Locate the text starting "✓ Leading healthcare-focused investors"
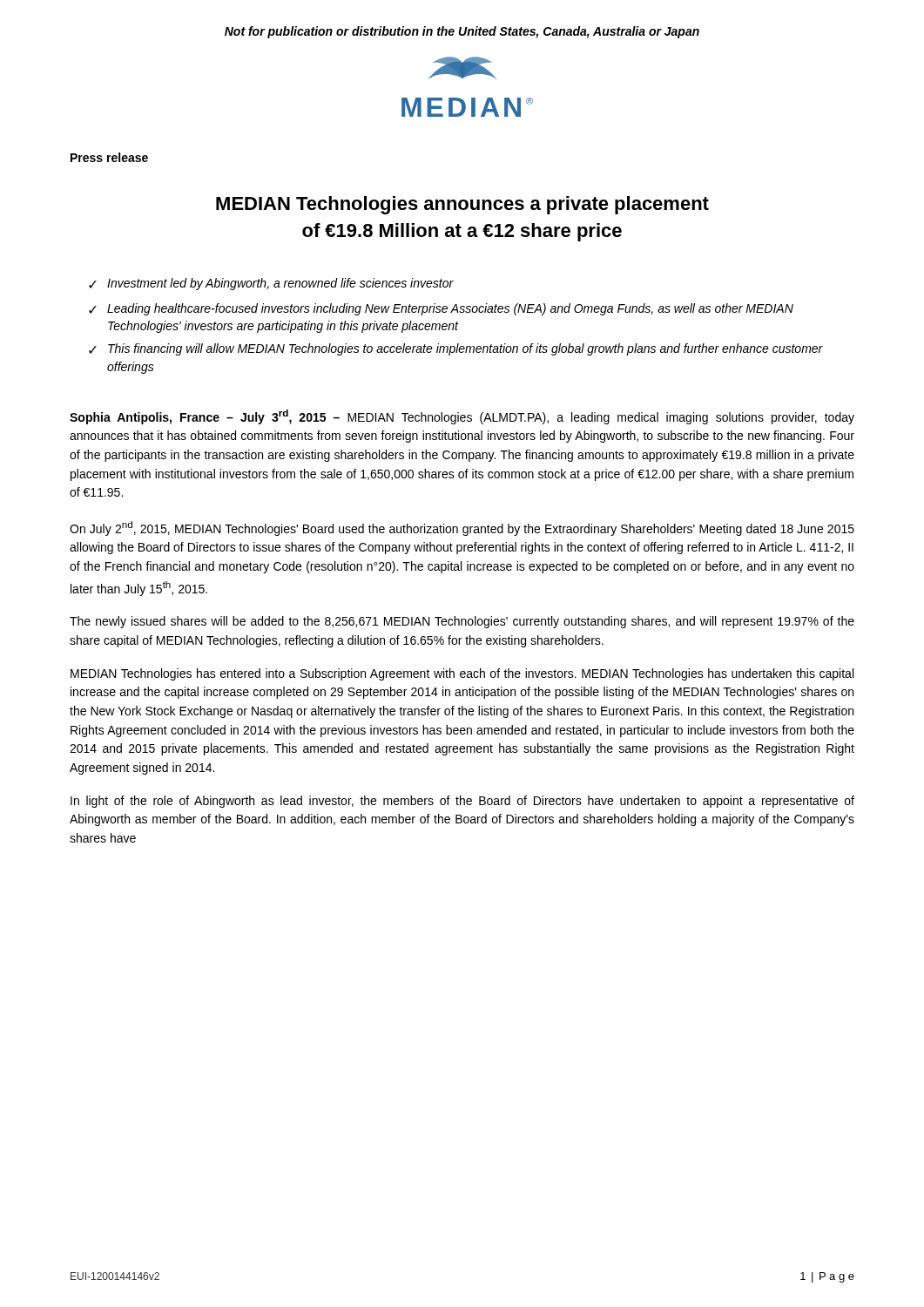This screenshot has width=924, height=1307. pyautogui.click(x=471, y=317)
